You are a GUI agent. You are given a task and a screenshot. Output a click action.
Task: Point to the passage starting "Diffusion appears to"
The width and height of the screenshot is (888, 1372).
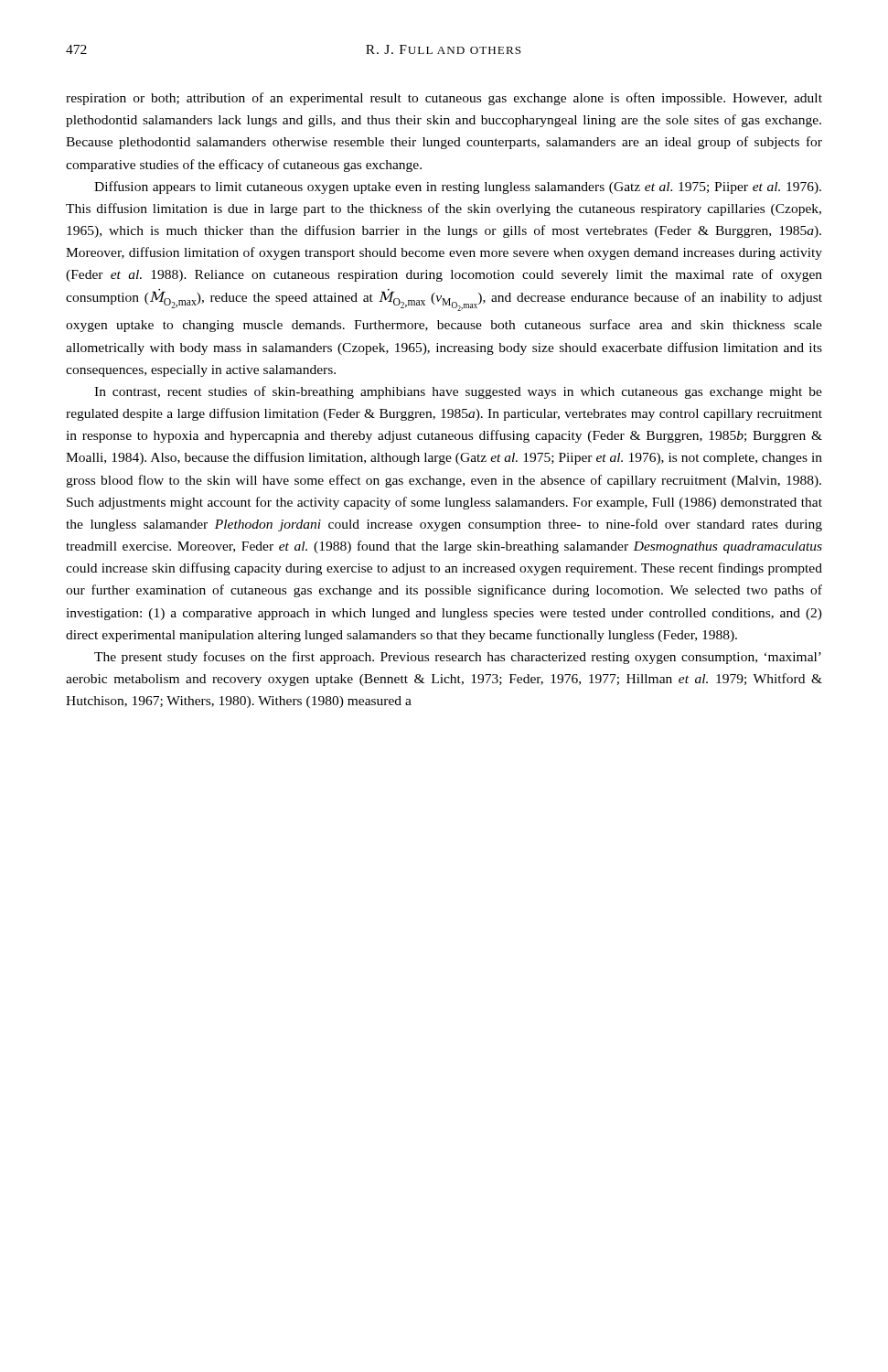coord(444,278)
